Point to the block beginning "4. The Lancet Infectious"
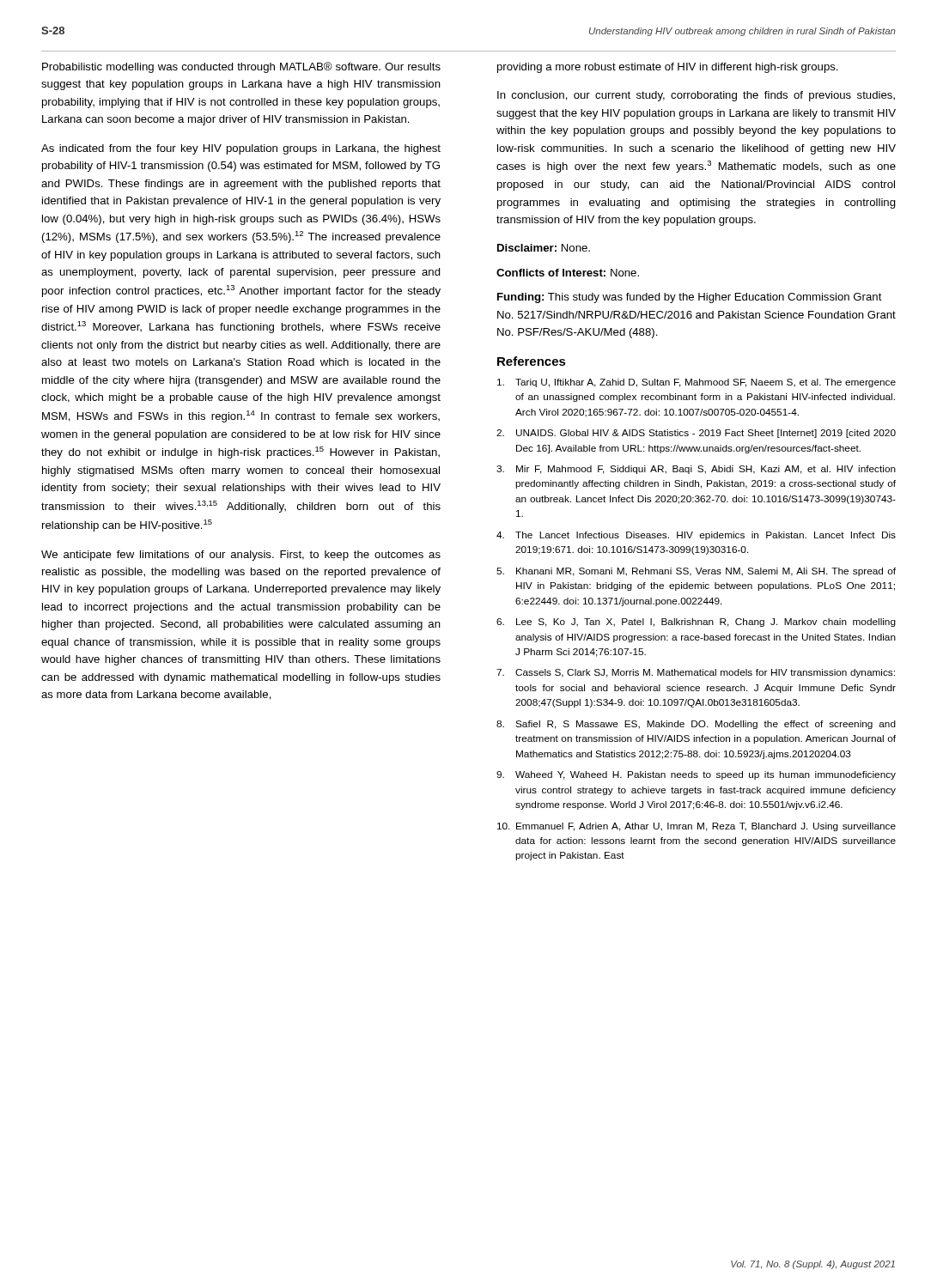 click(696, 543)
